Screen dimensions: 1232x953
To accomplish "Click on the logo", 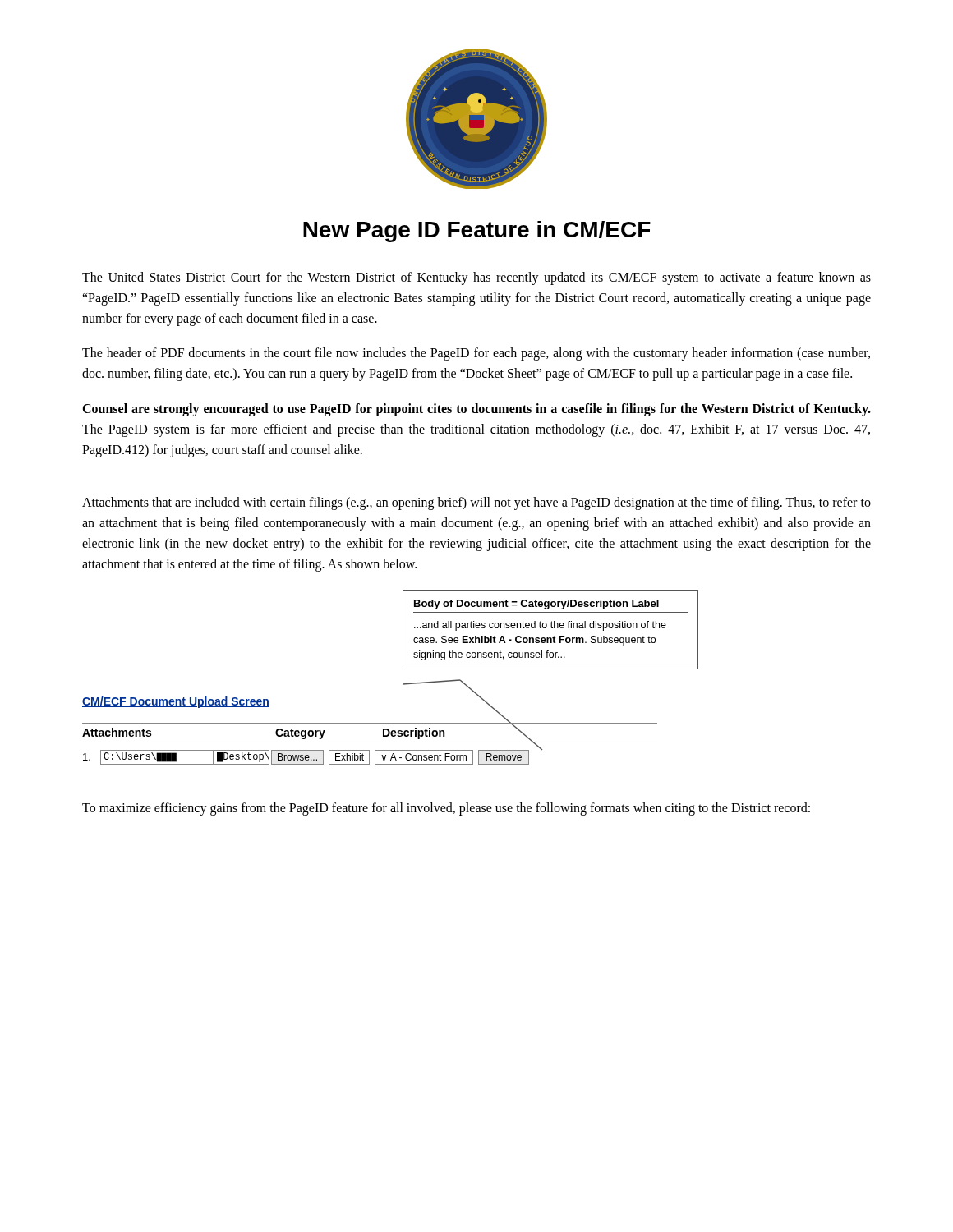I will click(x=476, y=121).
